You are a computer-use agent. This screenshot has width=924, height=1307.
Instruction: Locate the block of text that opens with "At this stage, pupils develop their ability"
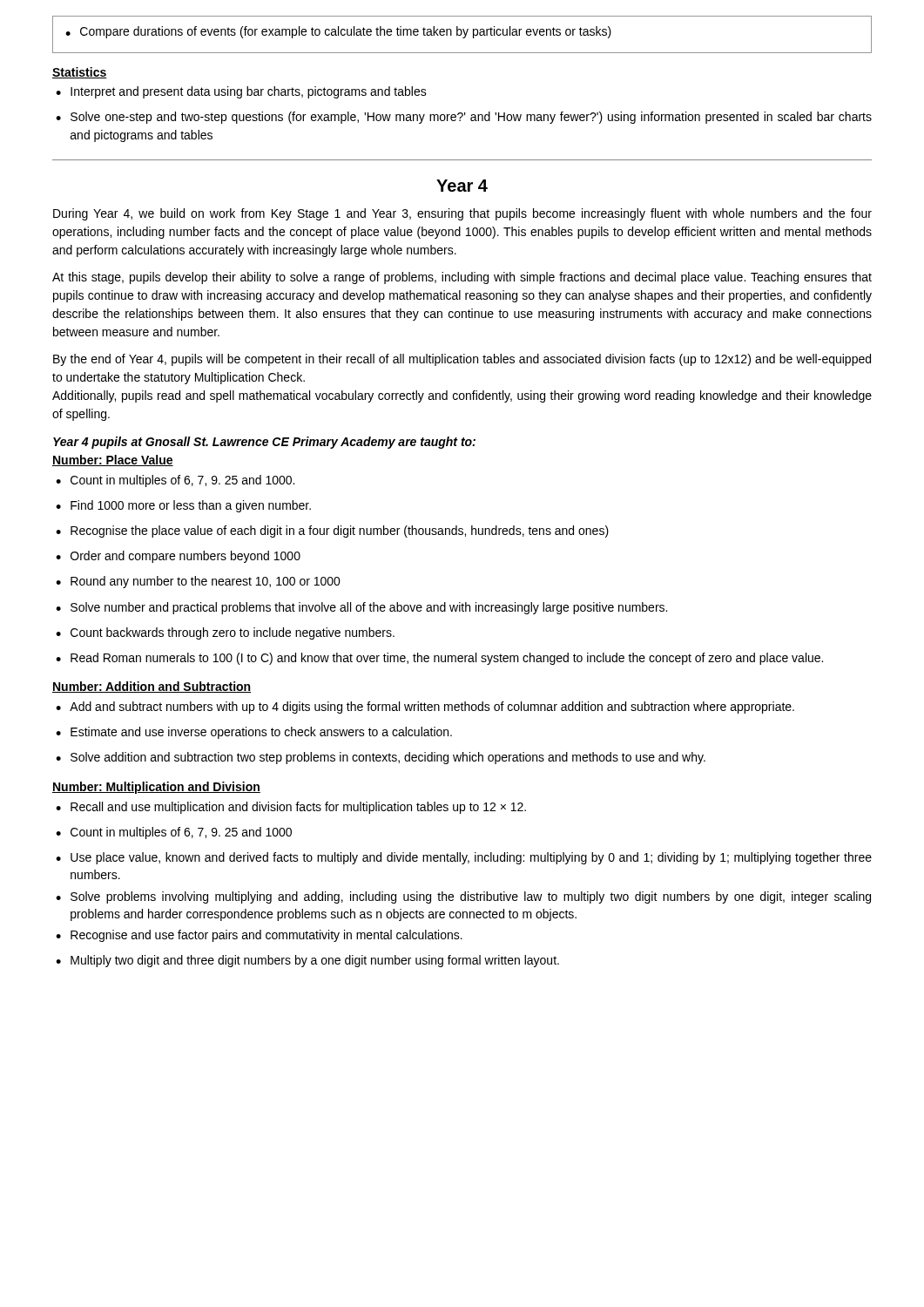[x=462, y=304]
